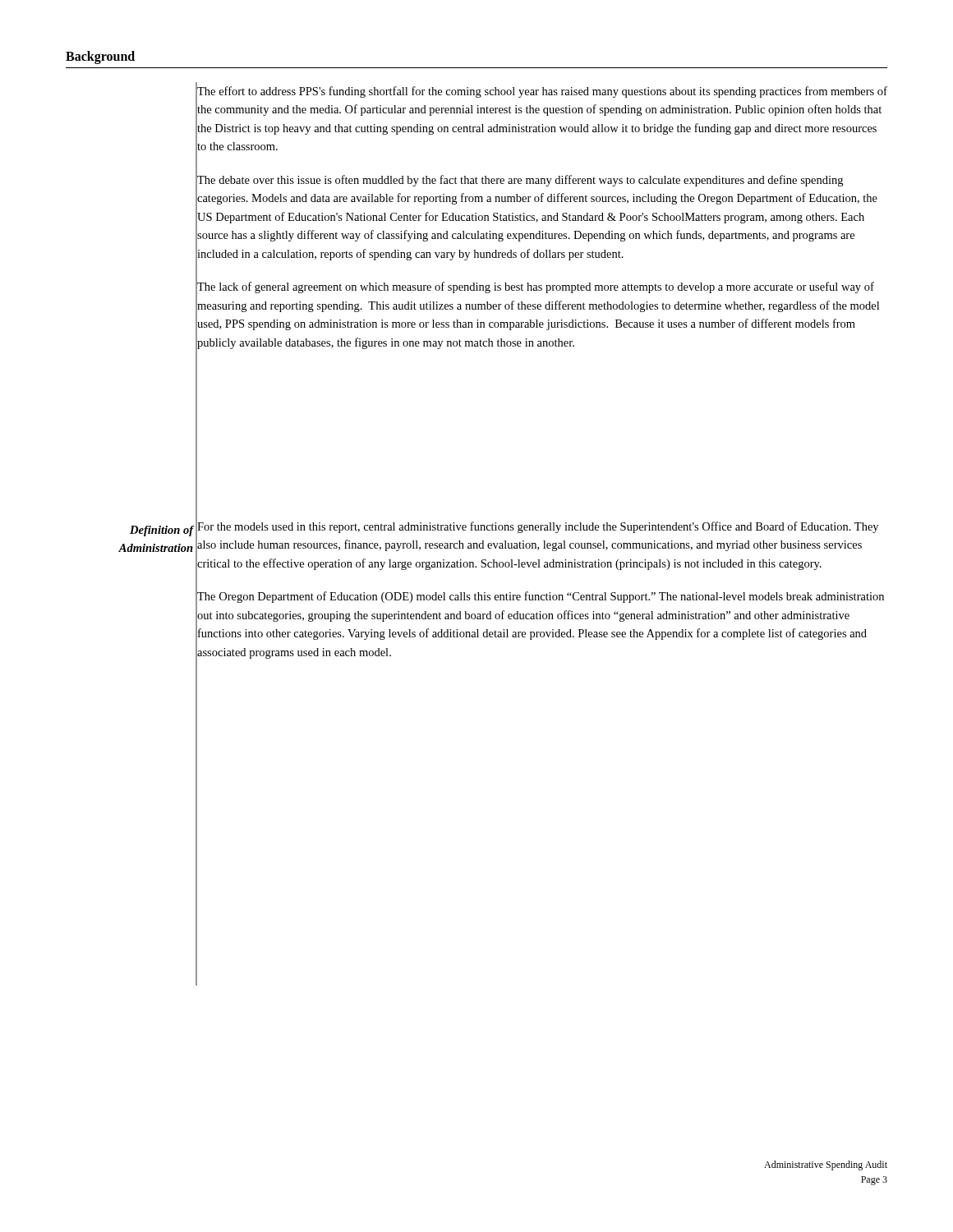Locate the block of text that opens with "The lack of general agreement on which"
This screenshot has width=953, height=1232.
point(538,315)
